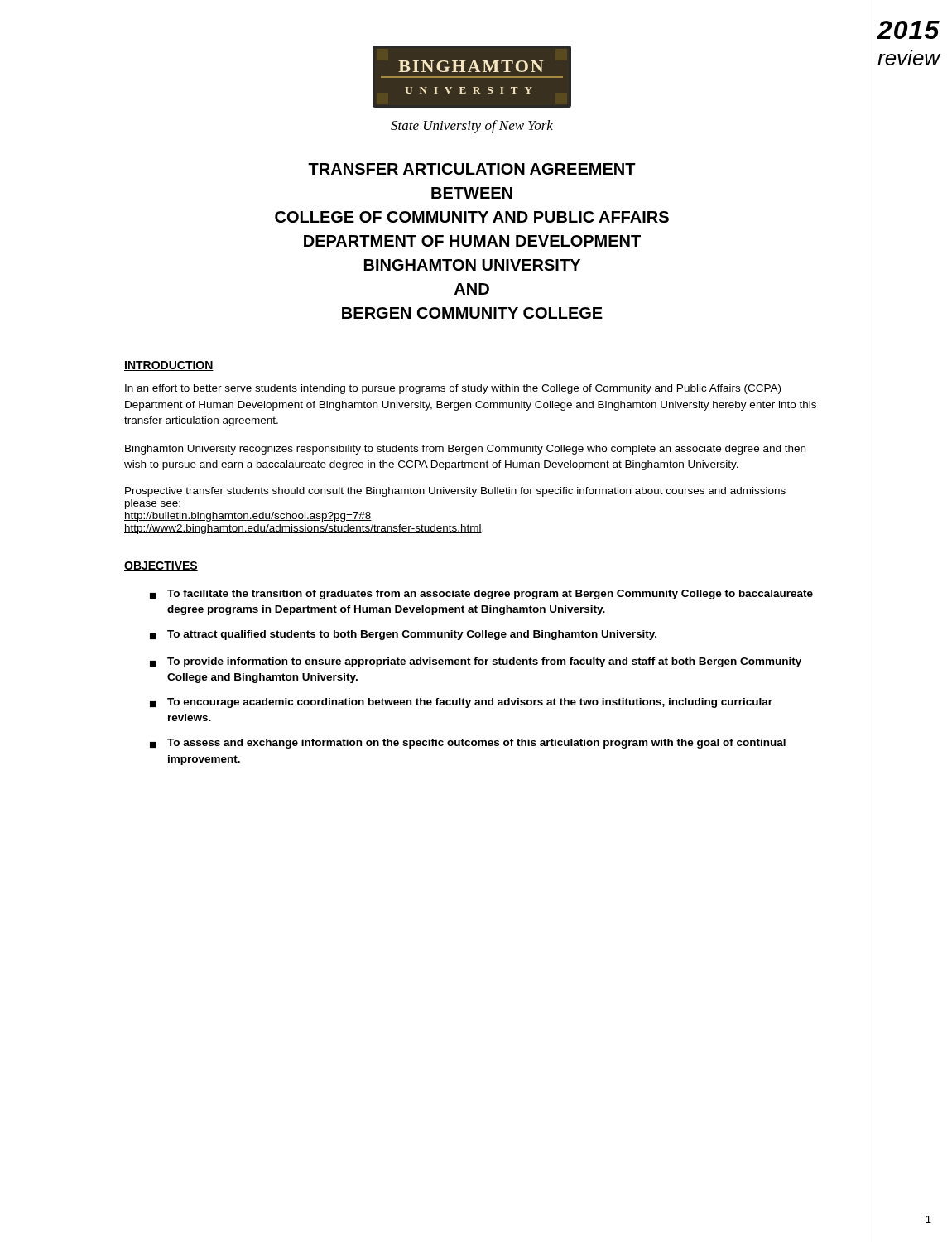Point to the block beginning "■ To encourage academic"

coord(484,710)
